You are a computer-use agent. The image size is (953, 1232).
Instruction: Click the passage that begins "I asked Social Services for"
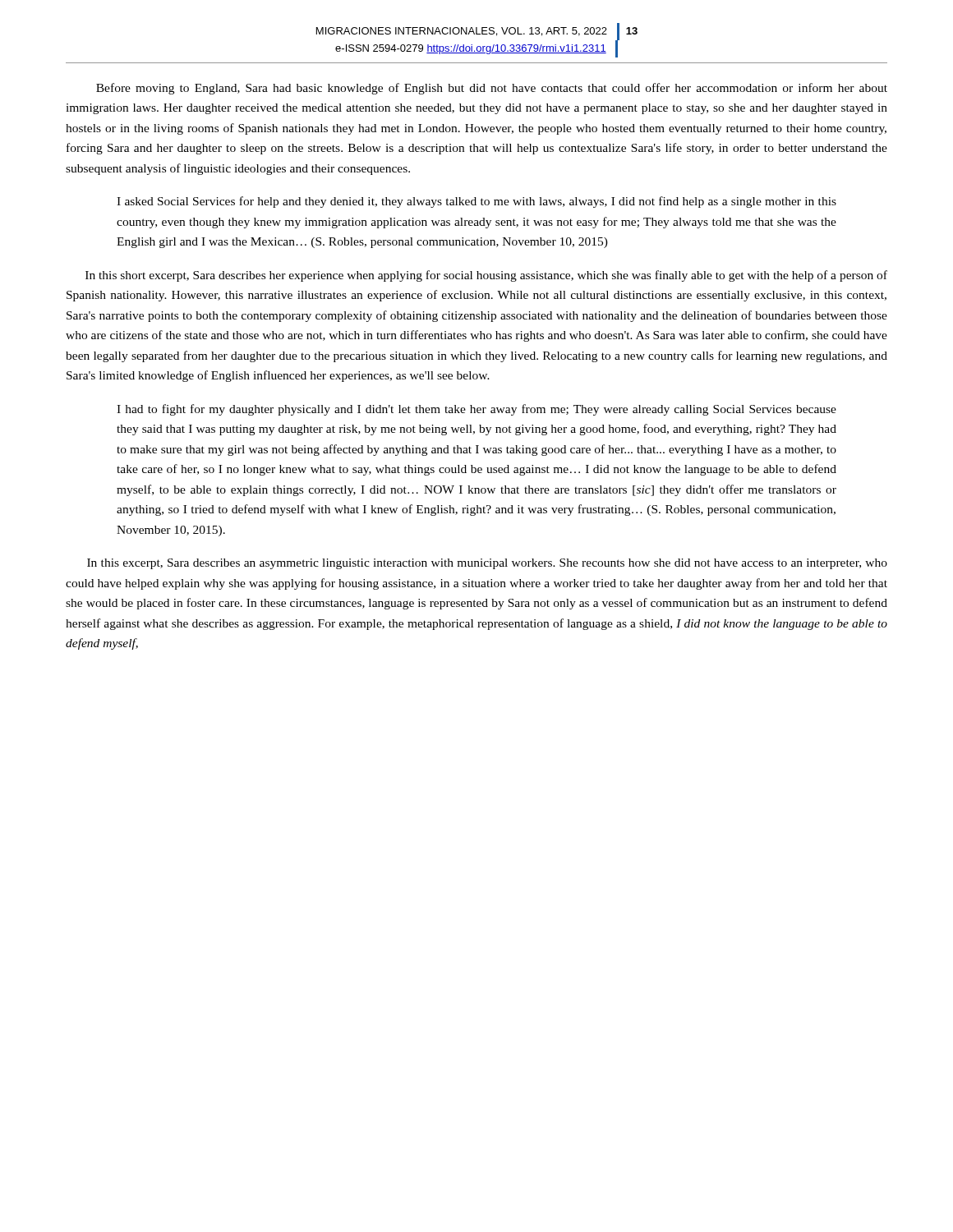click(476, 221)
